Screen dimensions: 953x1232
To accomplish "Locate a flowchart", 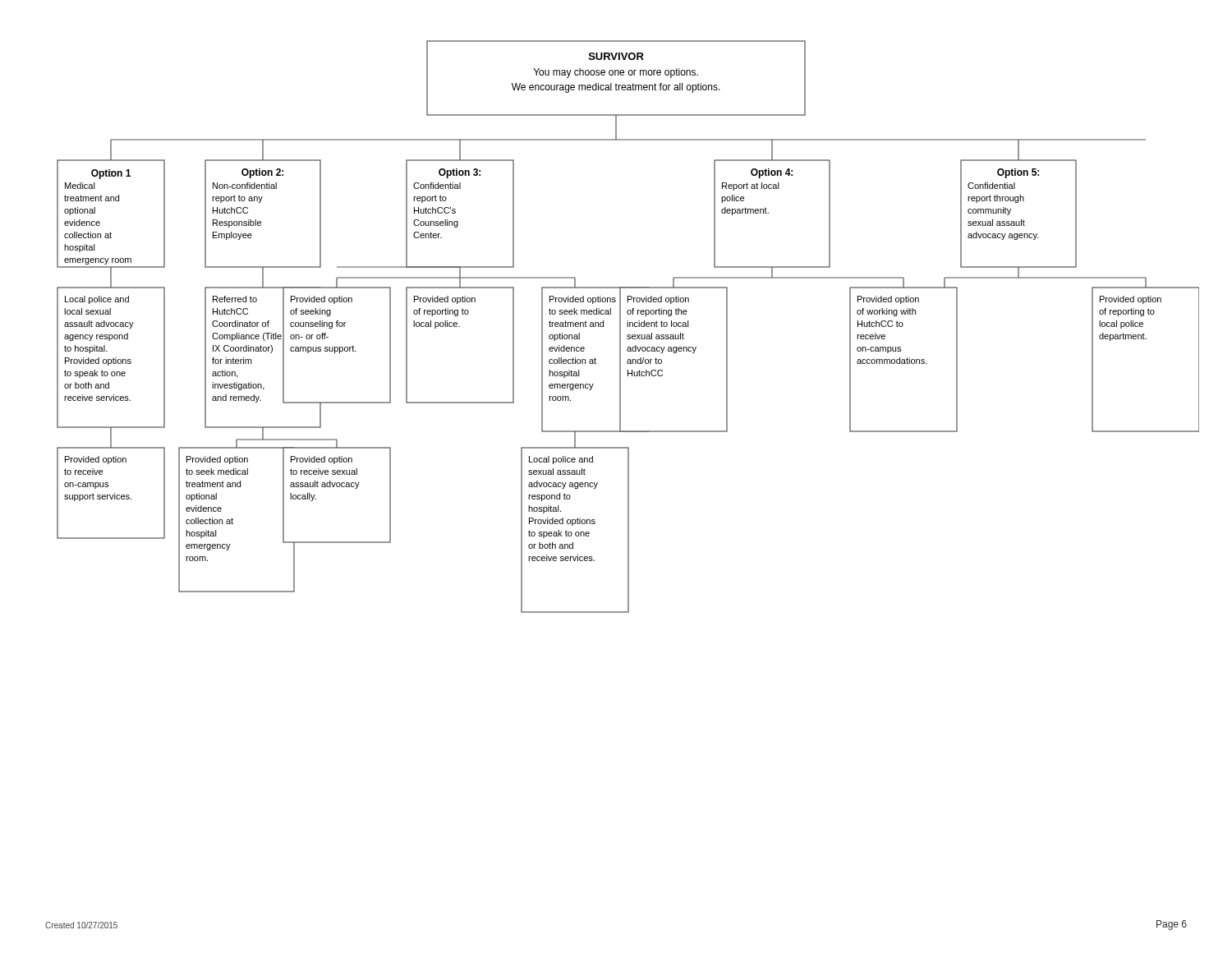I will tap(616, 460).
